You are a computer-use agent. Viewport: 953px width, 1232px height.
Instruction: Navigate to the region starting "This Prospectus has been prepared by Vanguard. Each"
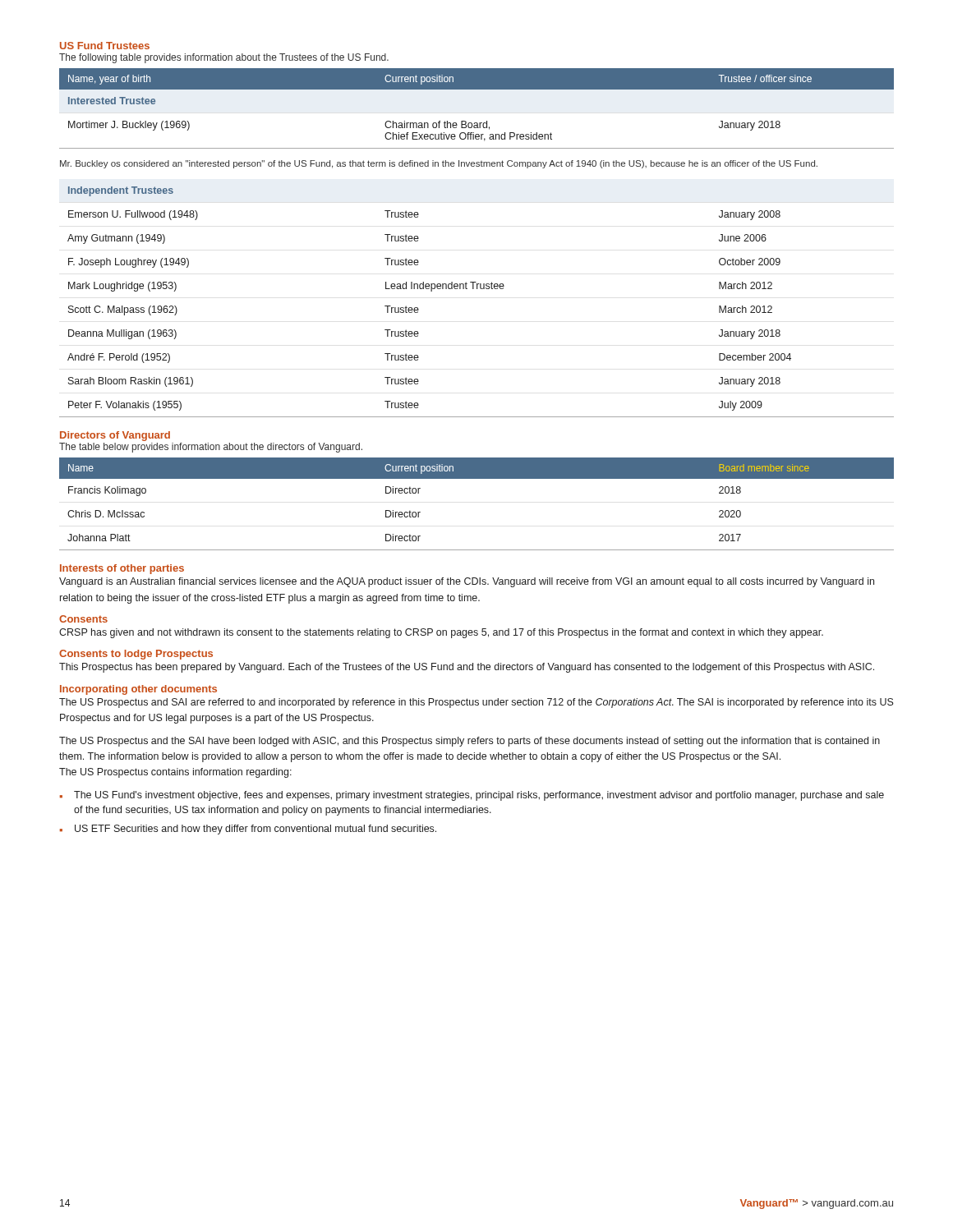tap(467, 667)
